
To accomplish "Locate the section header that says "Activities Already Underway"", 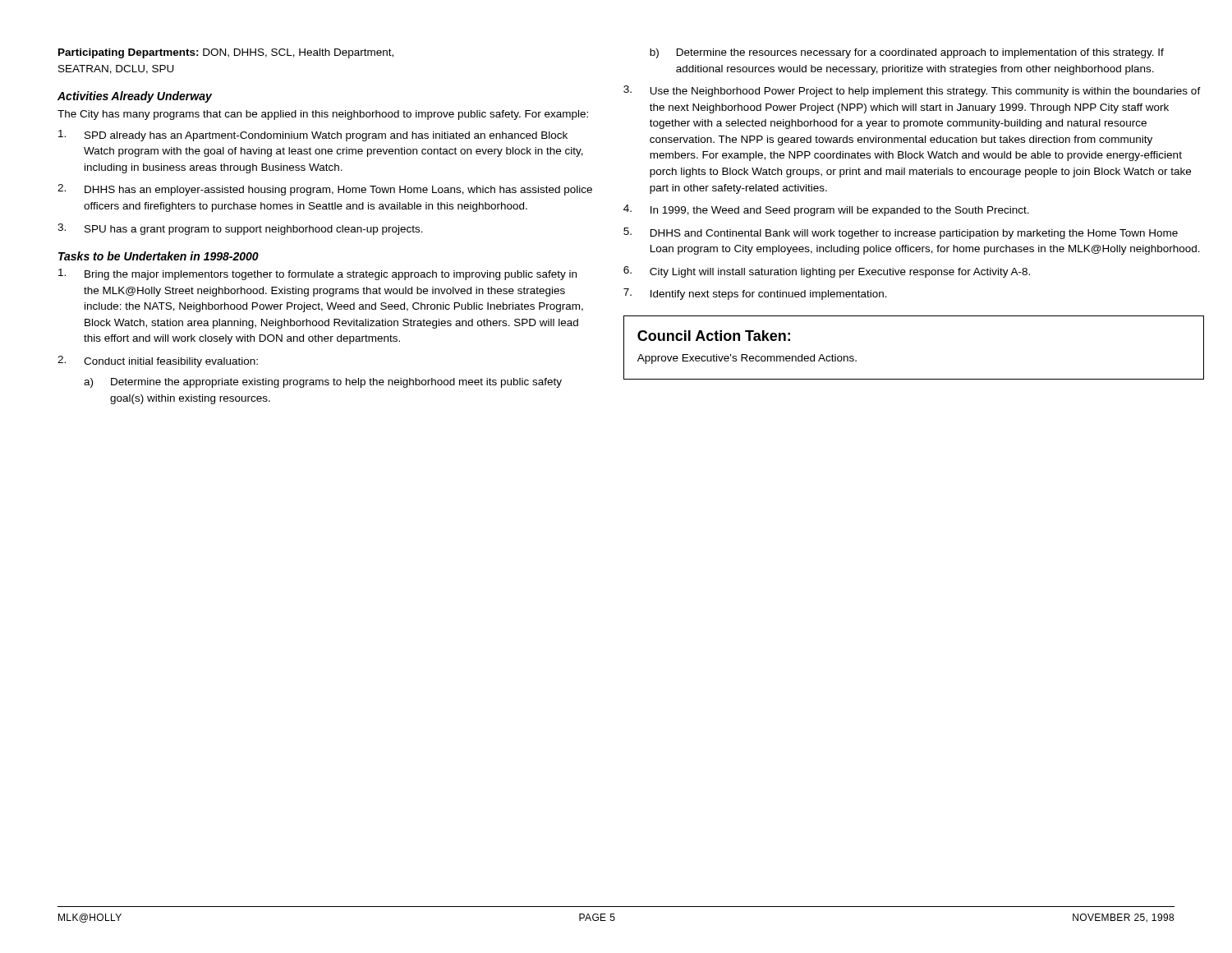I will point(135,96).
